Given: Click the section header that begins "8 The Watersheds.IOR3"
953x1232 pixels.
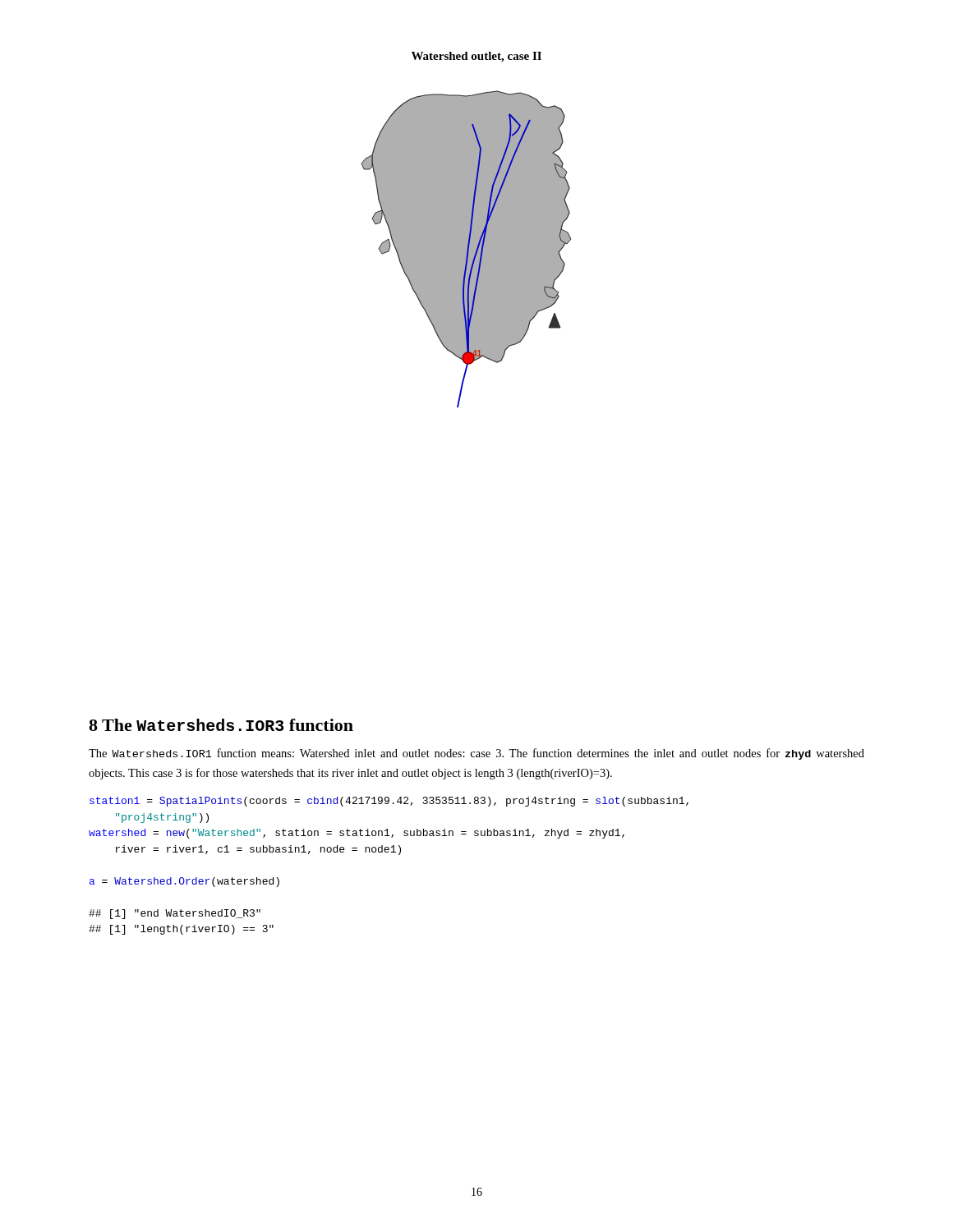Looking at the screenshot, I should point(221,725).
